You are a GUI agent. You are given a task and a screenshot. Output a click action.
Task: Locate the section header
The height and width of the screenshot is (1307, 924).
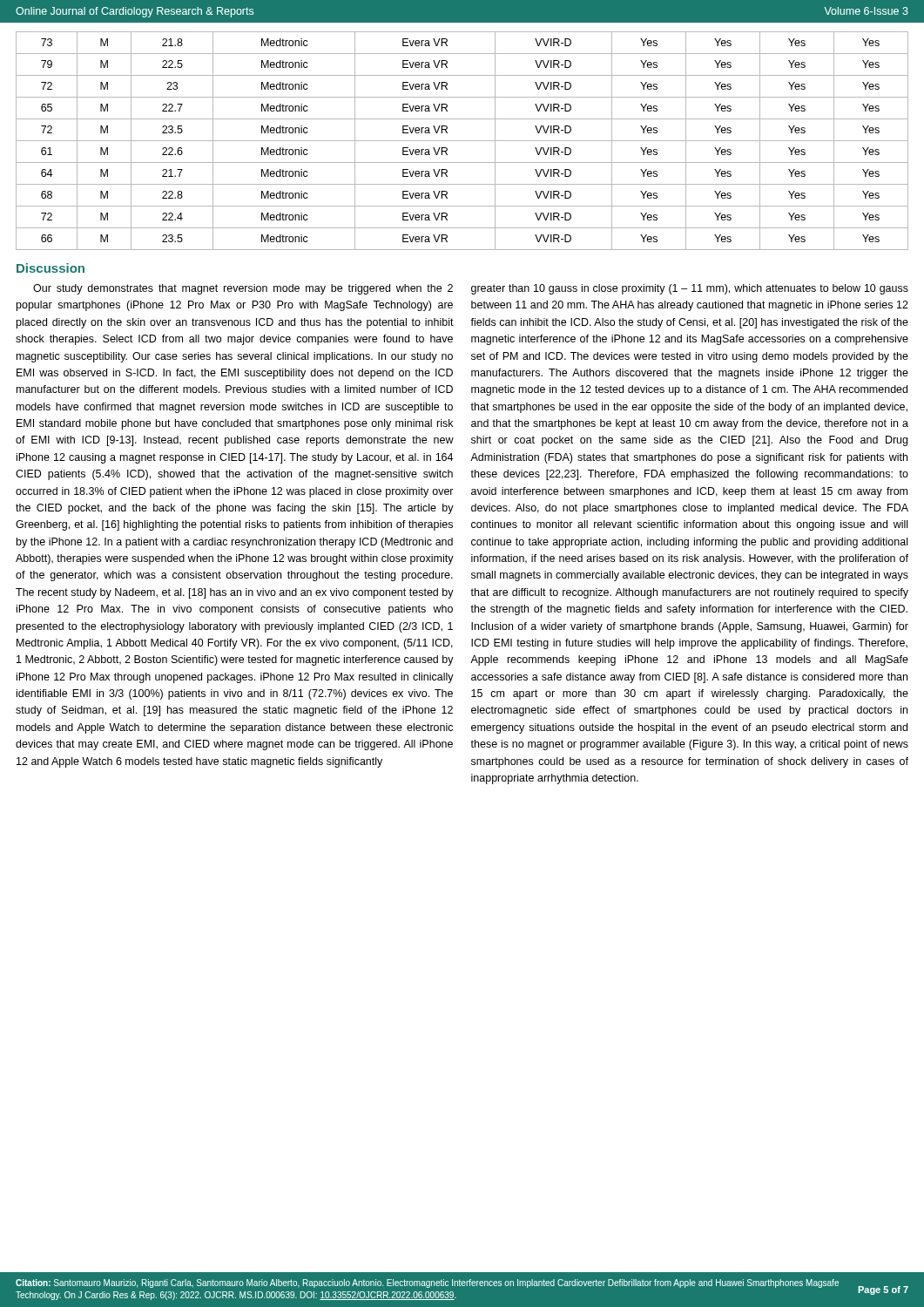click(51, 268)
